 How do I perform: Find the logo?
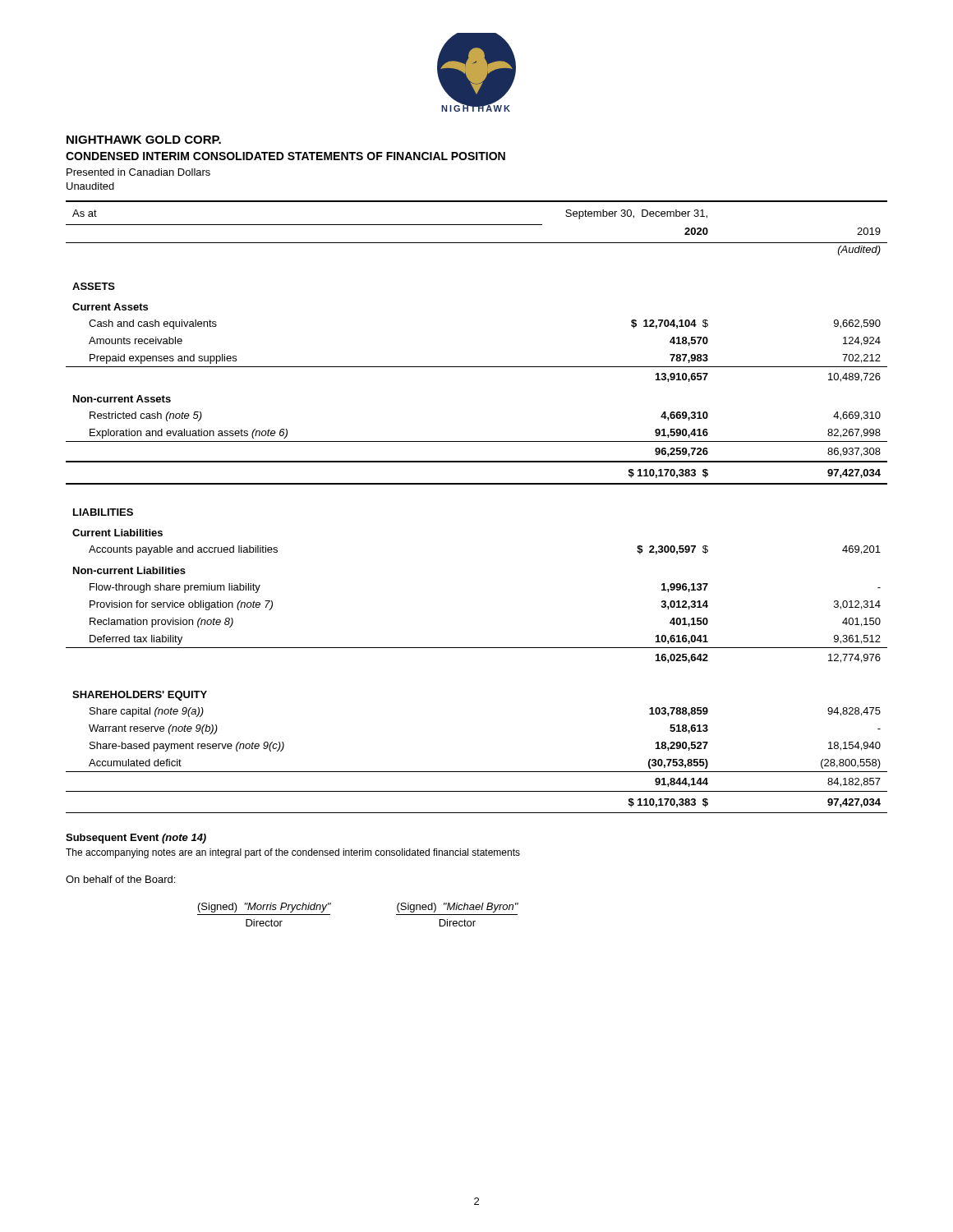pos(476,75)
